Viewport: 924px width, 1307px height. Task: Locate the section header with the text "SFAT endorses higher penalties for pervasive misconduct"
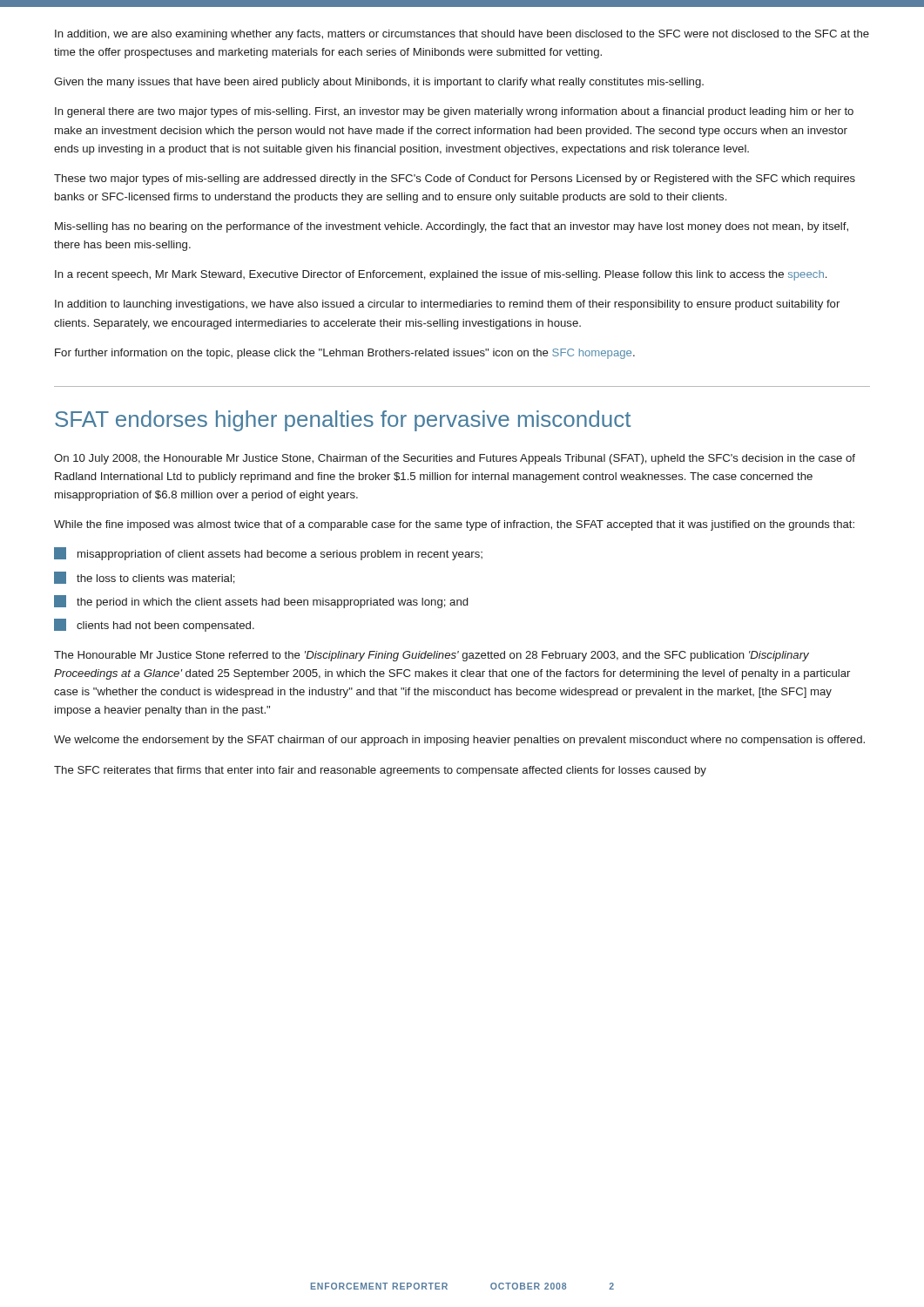tap(462, 419)
